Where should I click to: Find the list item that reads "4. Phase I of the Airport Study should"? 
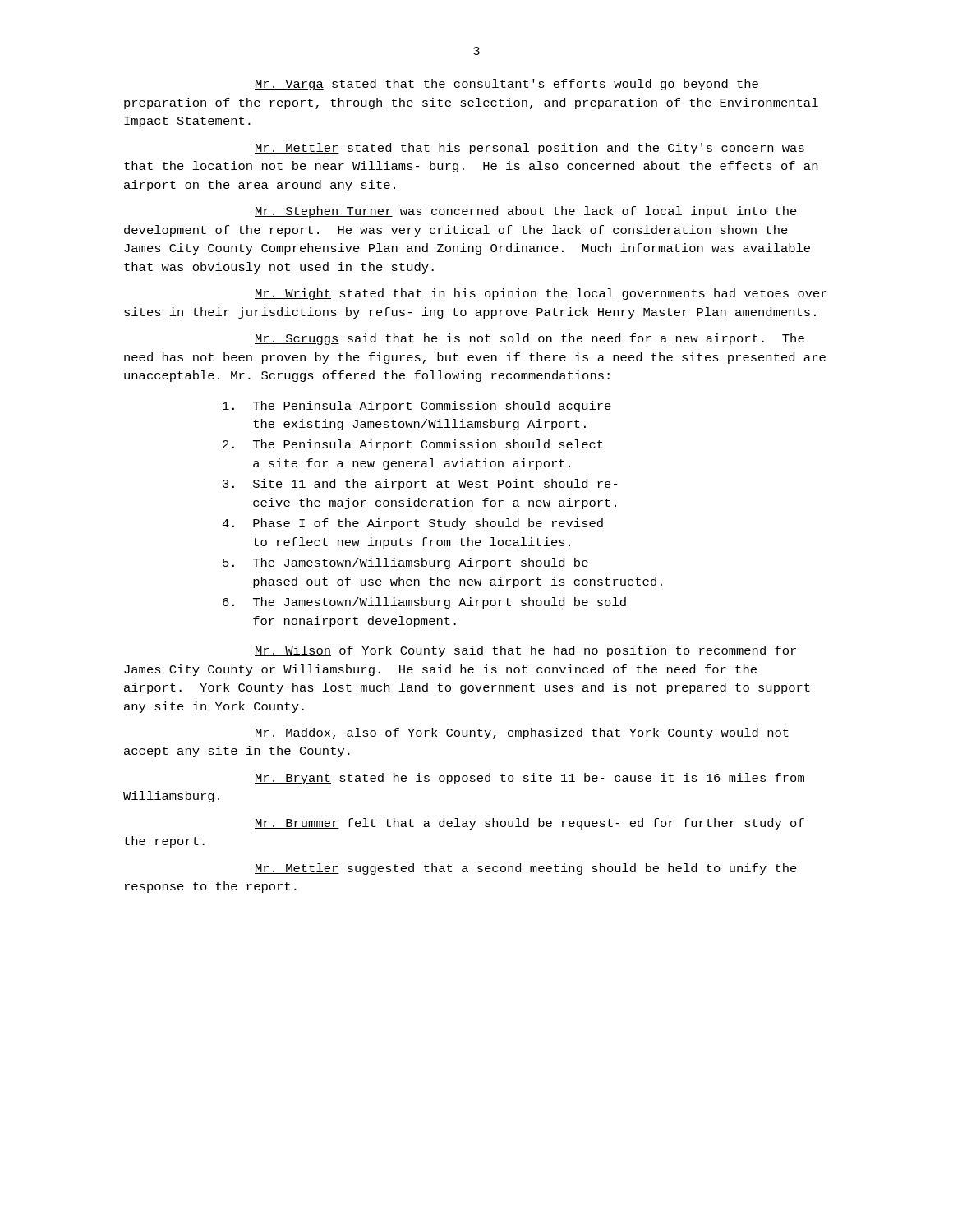[x=413, y=533]
